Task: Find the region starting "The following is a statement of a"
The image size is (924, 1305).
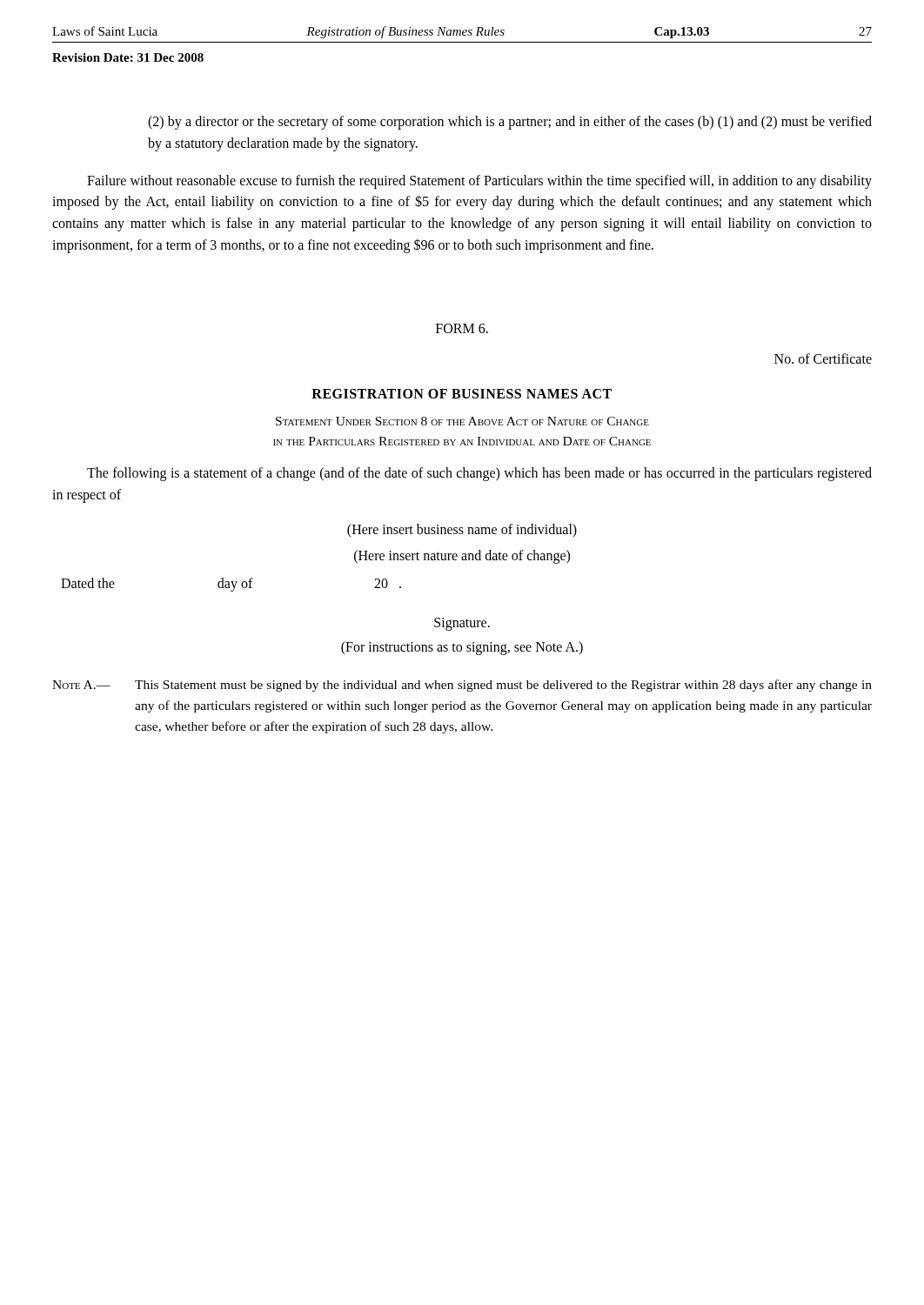Action: [462, 484]
